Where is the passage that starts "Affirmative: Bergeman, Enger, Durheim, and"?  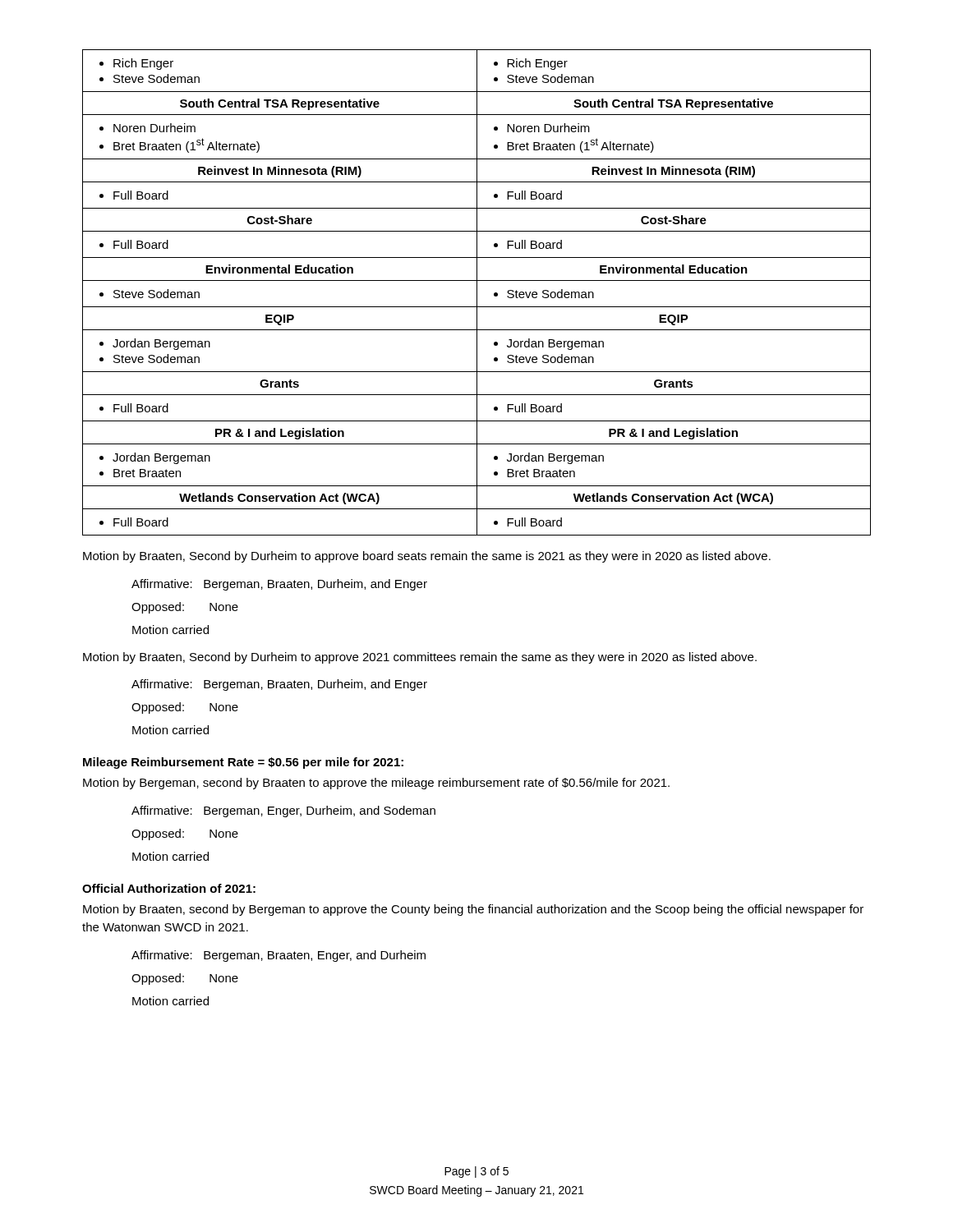coord(284,810)
